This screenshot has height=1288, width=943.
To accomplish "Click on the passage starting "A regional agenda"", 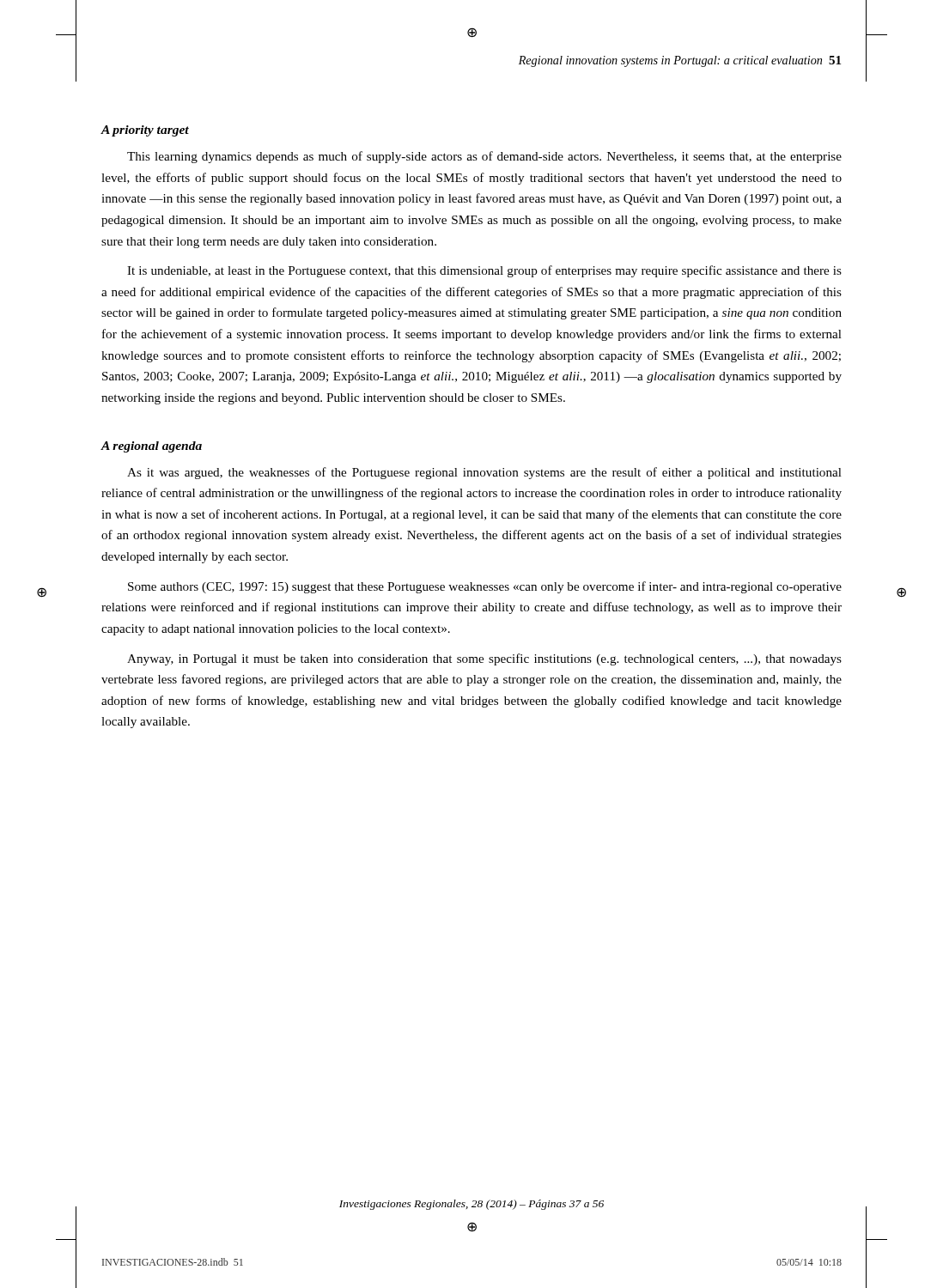I will click(x=152, y=445).
